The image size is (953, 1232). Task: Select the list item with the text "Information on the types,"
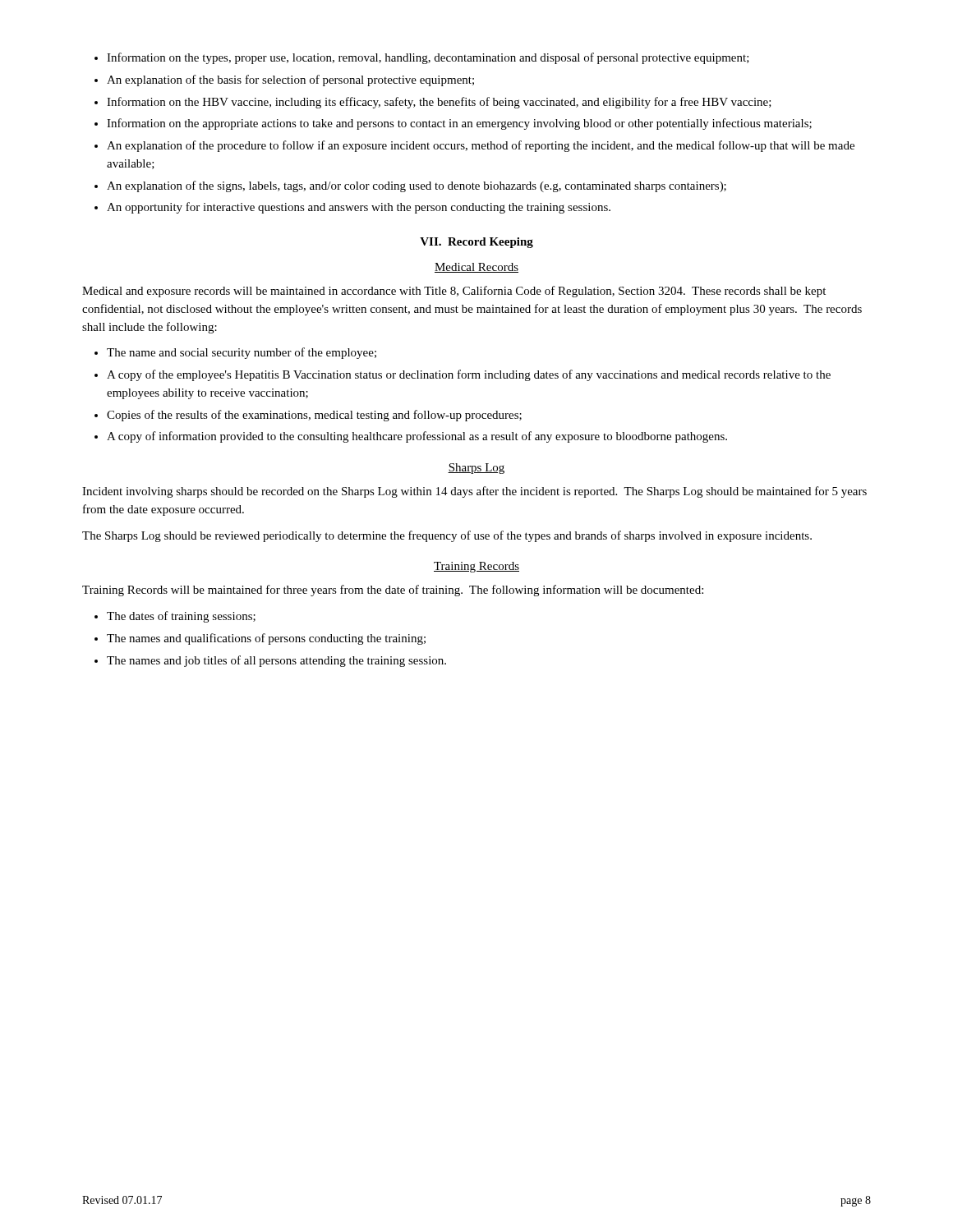(x=489, y=58)
